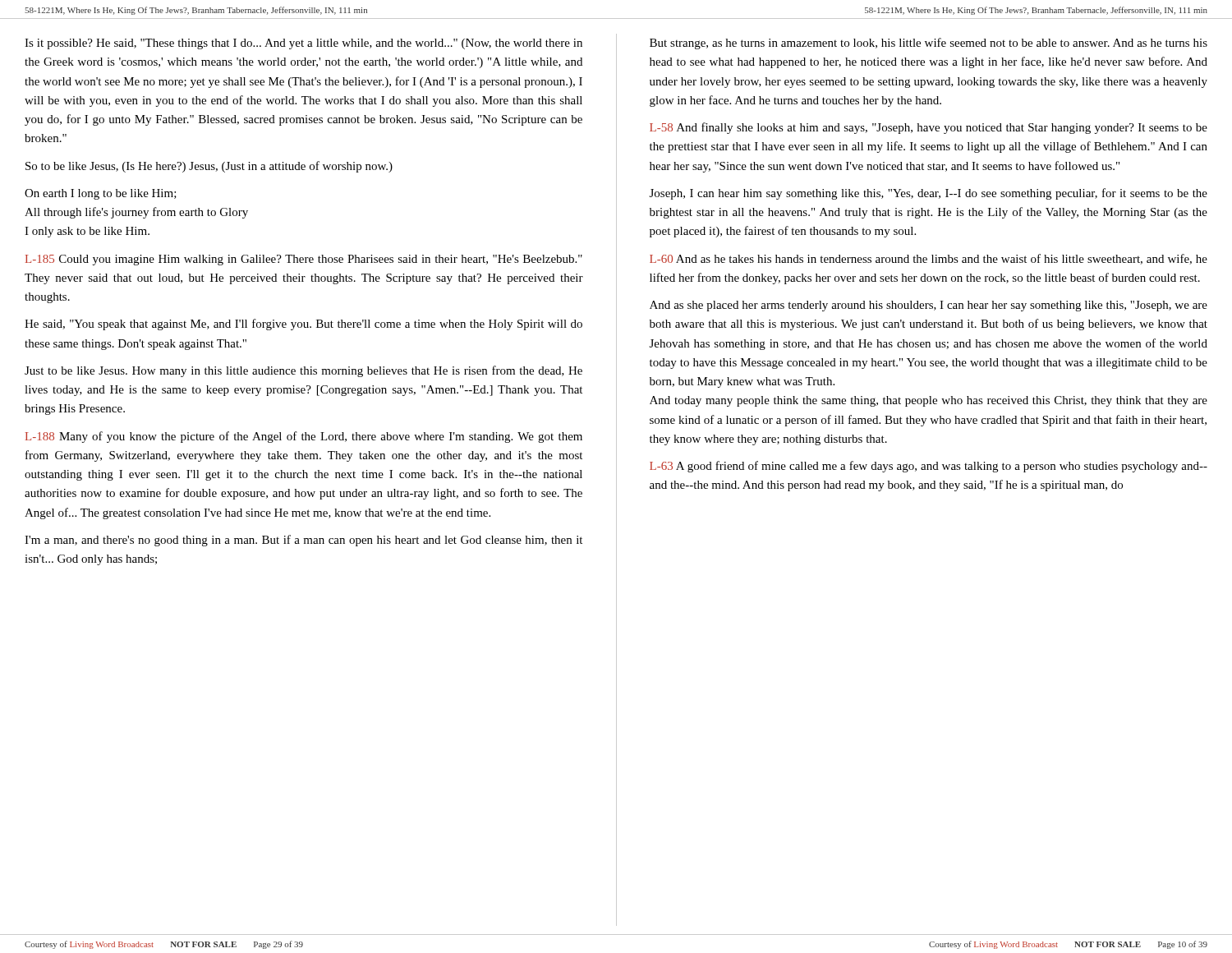The image size is (1232, 953).
Task: Click on the element starting "But strange, as"
Action: 928,71
